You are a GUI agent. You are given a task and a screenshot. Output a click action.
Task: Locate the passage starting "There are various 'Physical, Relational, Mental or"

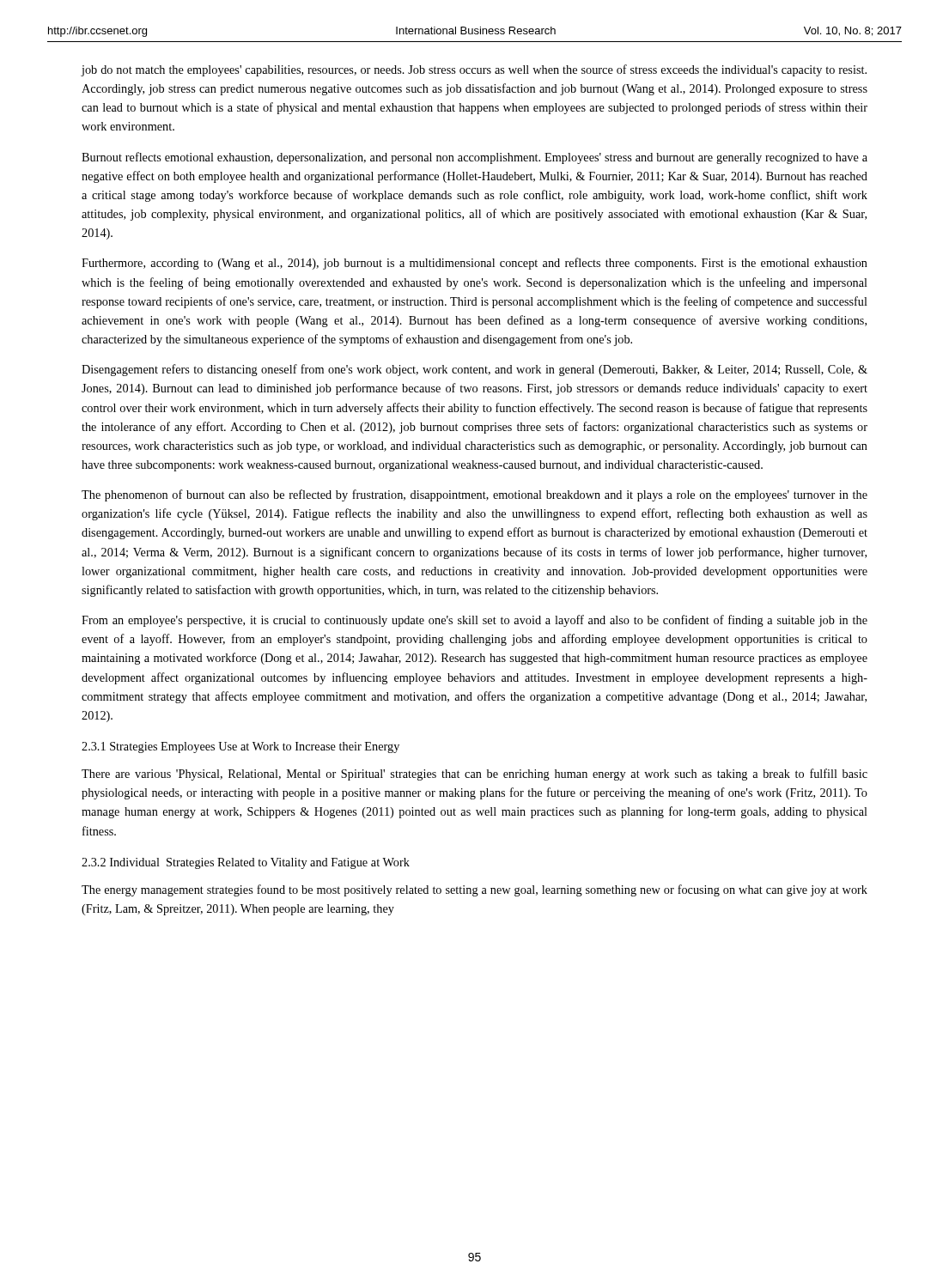coord(474,802)
